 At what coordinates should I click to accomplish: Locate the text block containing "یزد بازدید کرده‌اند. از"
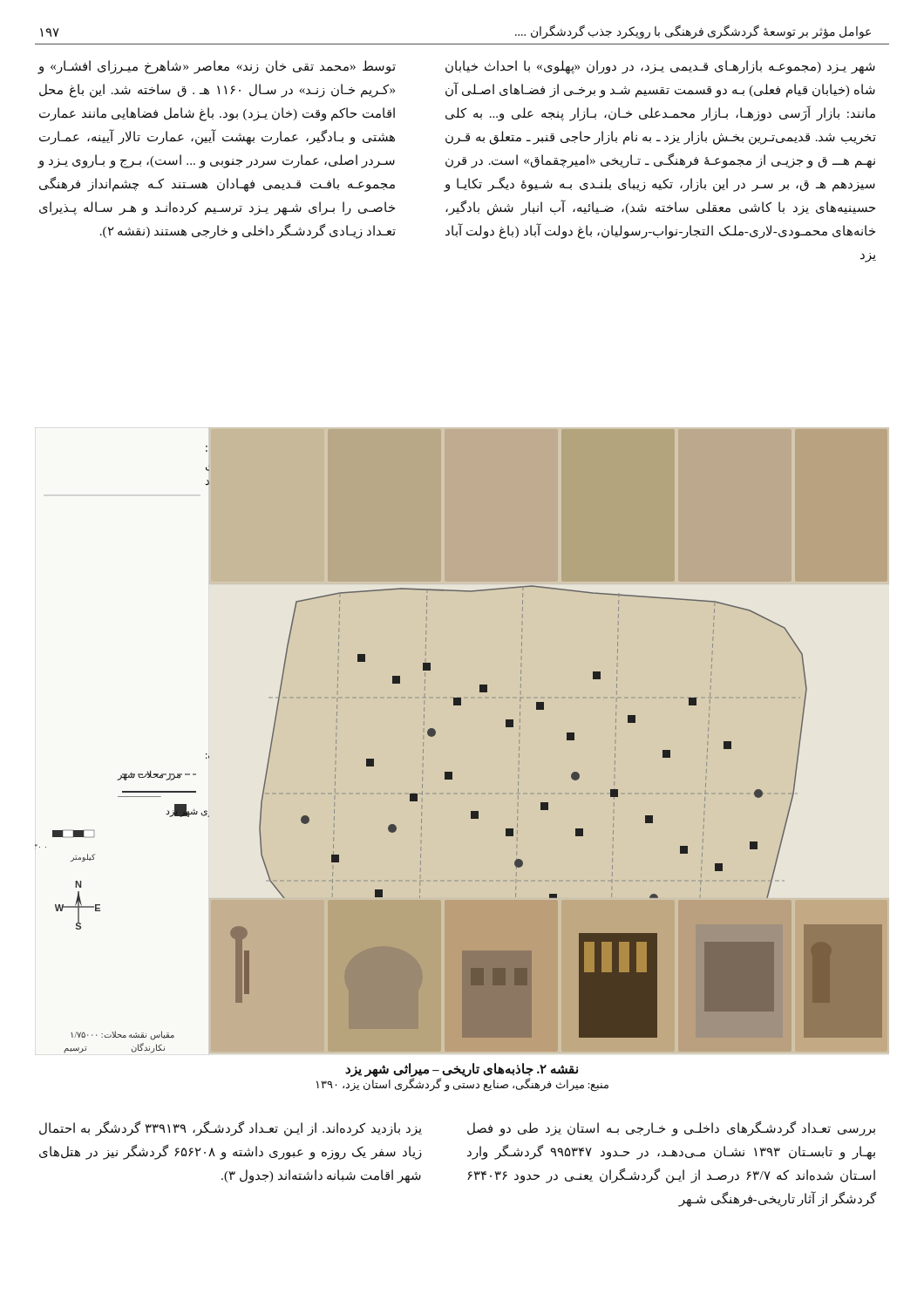[230, 1152]
